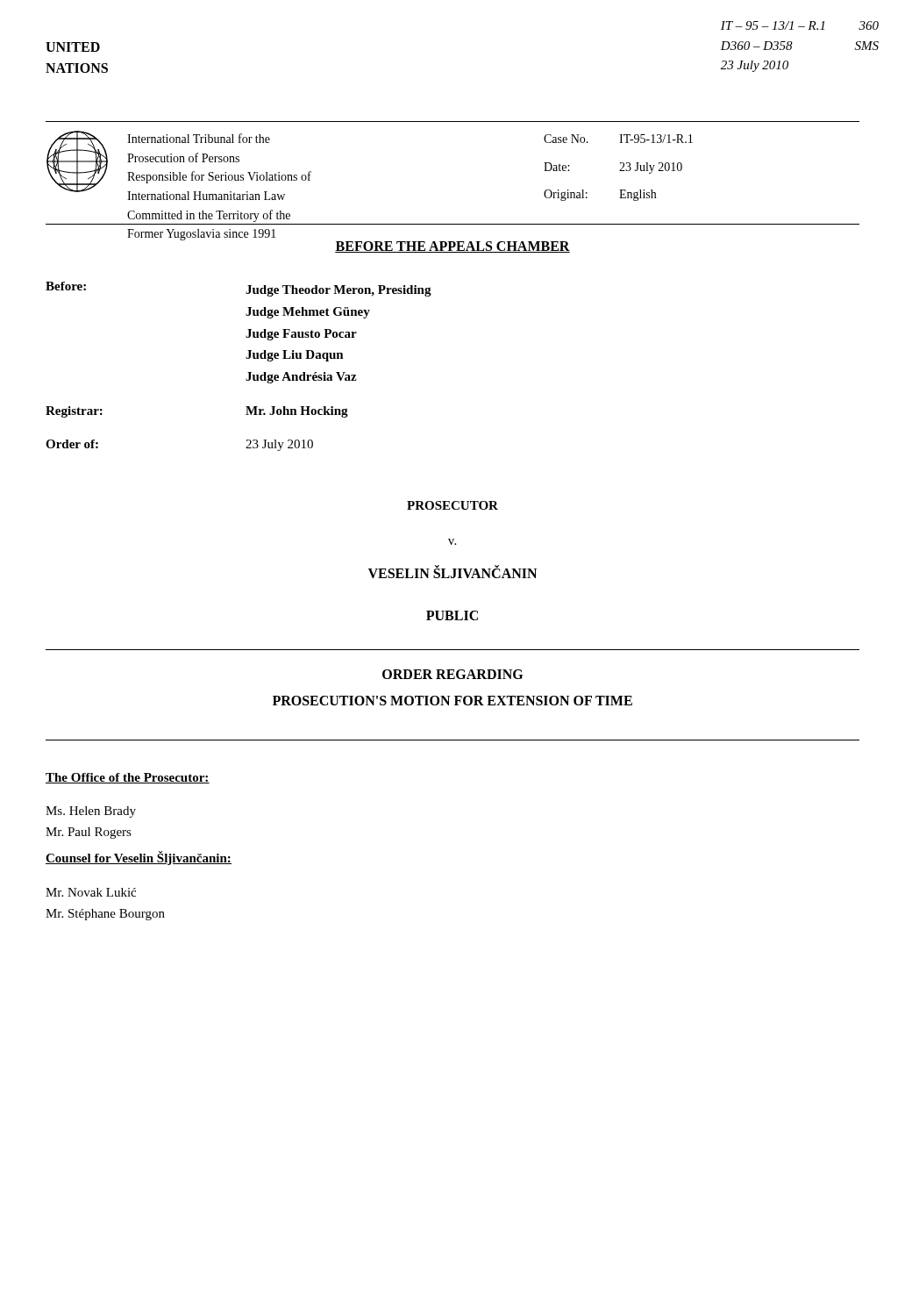Click where it says "Mr. Novak Lukić"
905x1316 pixels.
pyautogui.click(x=91, y=892)
